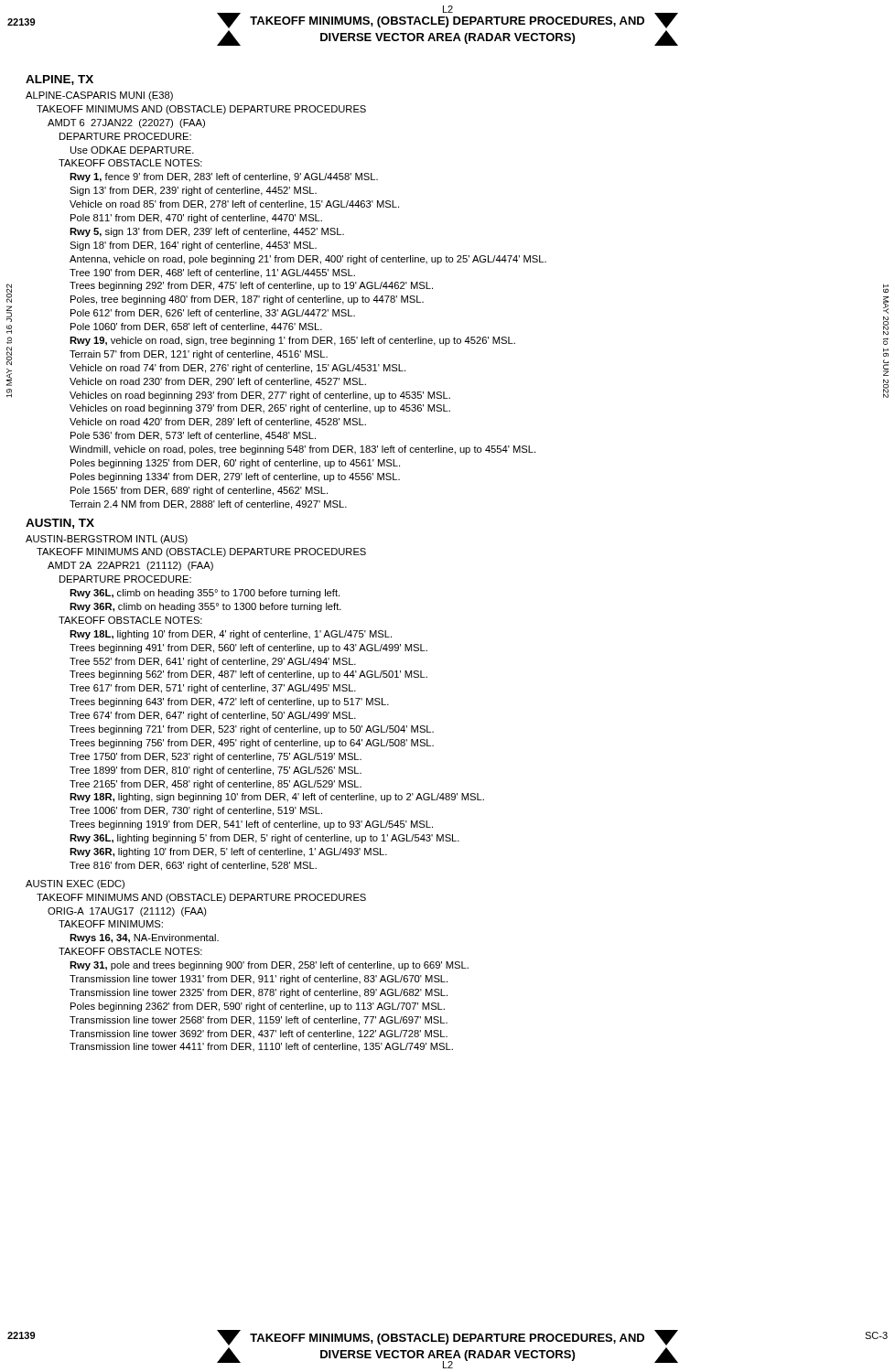
Task: Point to "ALPINE, TX"
Action: [60, 79]
